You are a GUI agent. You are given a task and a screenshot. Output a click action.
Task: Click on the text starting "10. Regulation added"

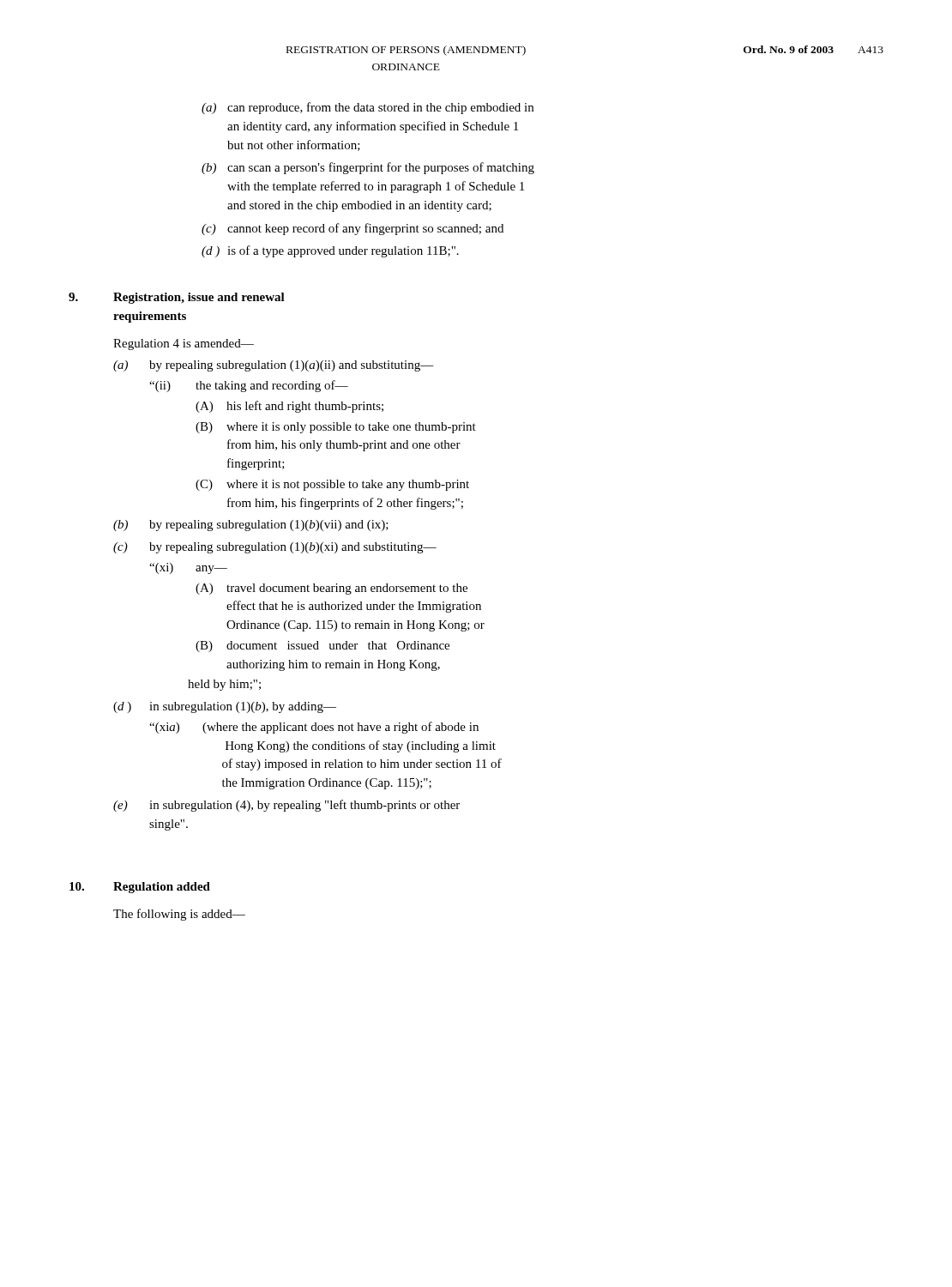coord(139,887)
